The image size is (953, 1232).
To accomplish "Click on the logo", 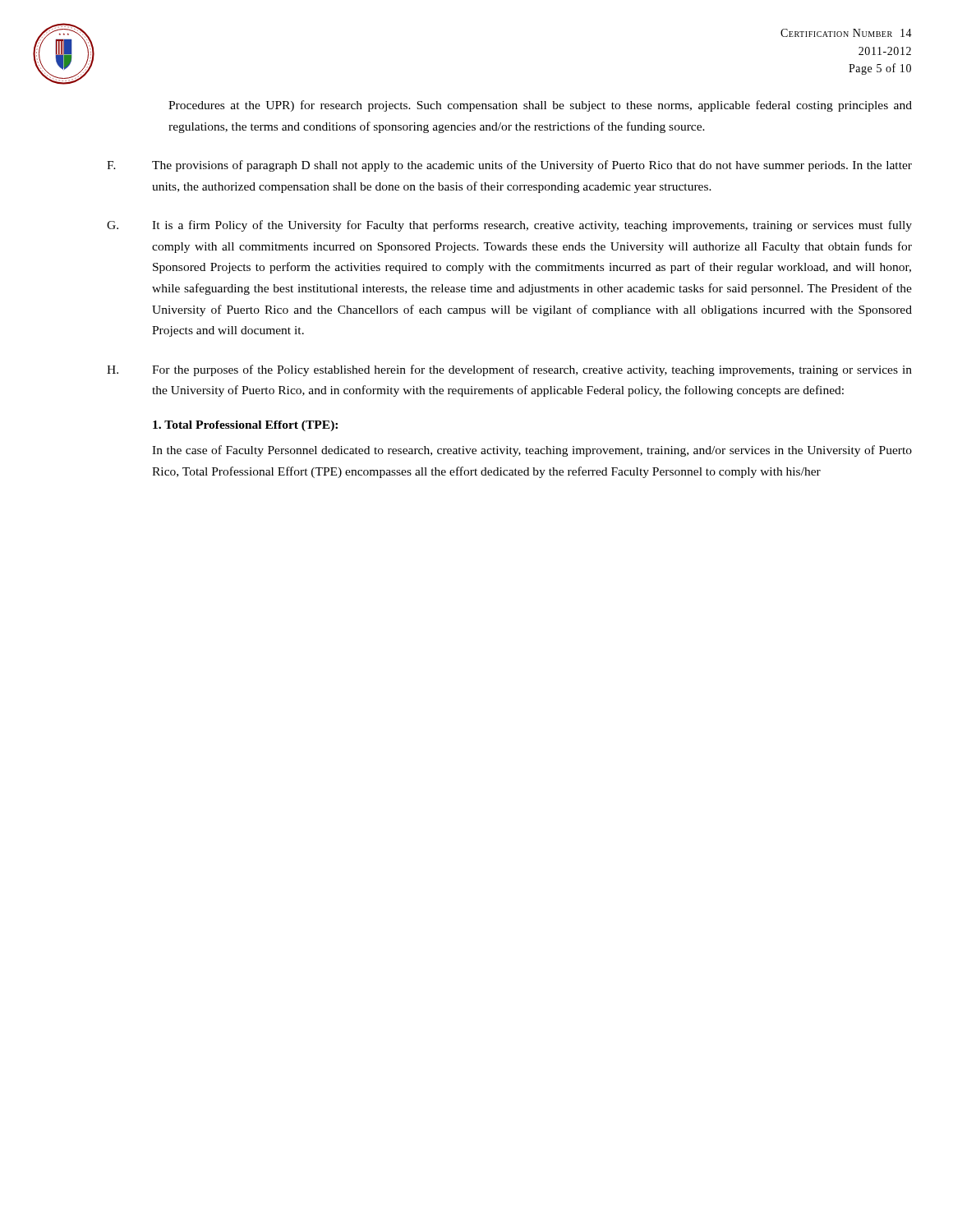I will [64, 54].
